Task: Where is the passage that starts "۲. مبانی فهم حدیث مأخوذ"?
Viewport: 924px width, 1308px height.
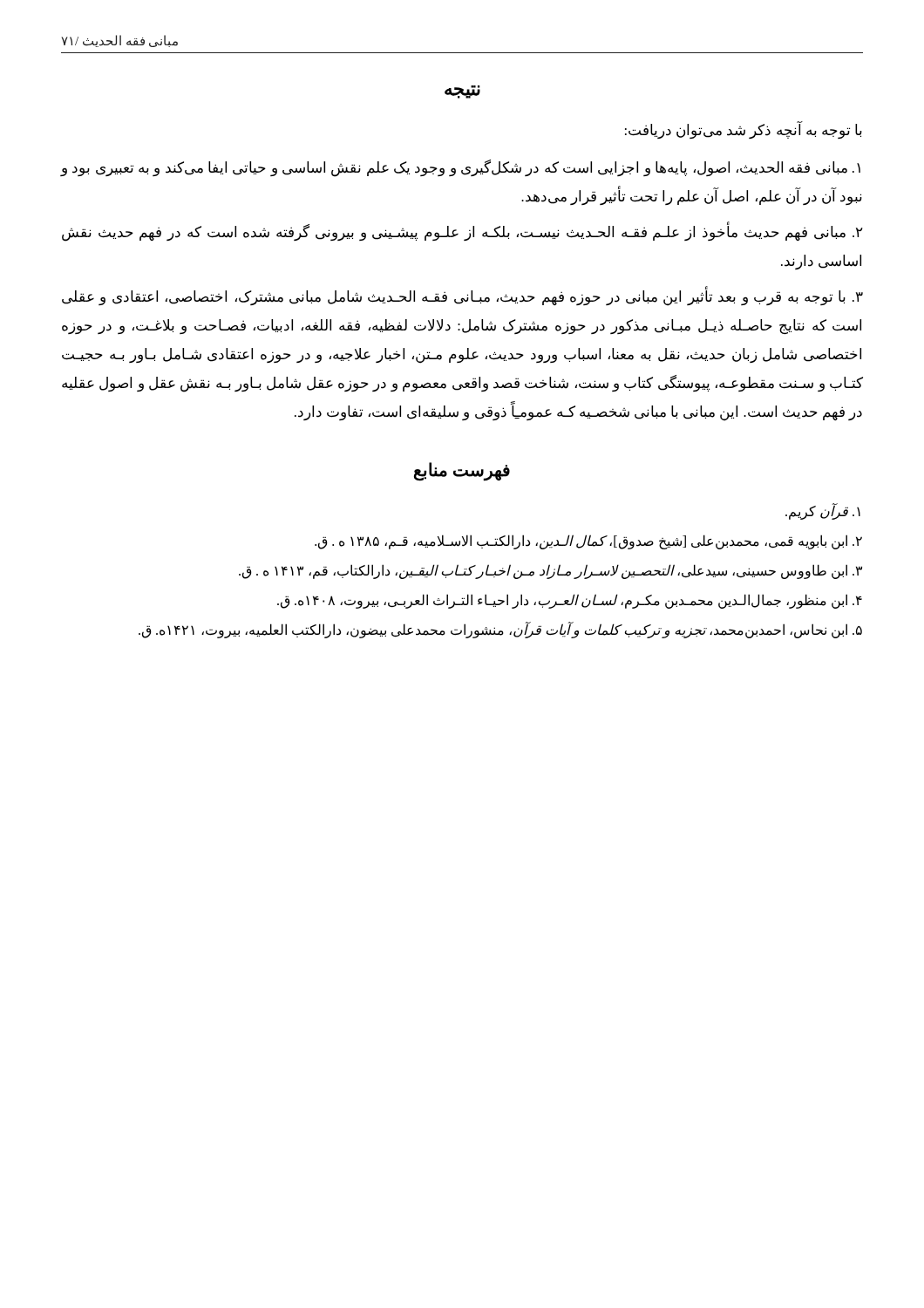Action: click(462, 247)
